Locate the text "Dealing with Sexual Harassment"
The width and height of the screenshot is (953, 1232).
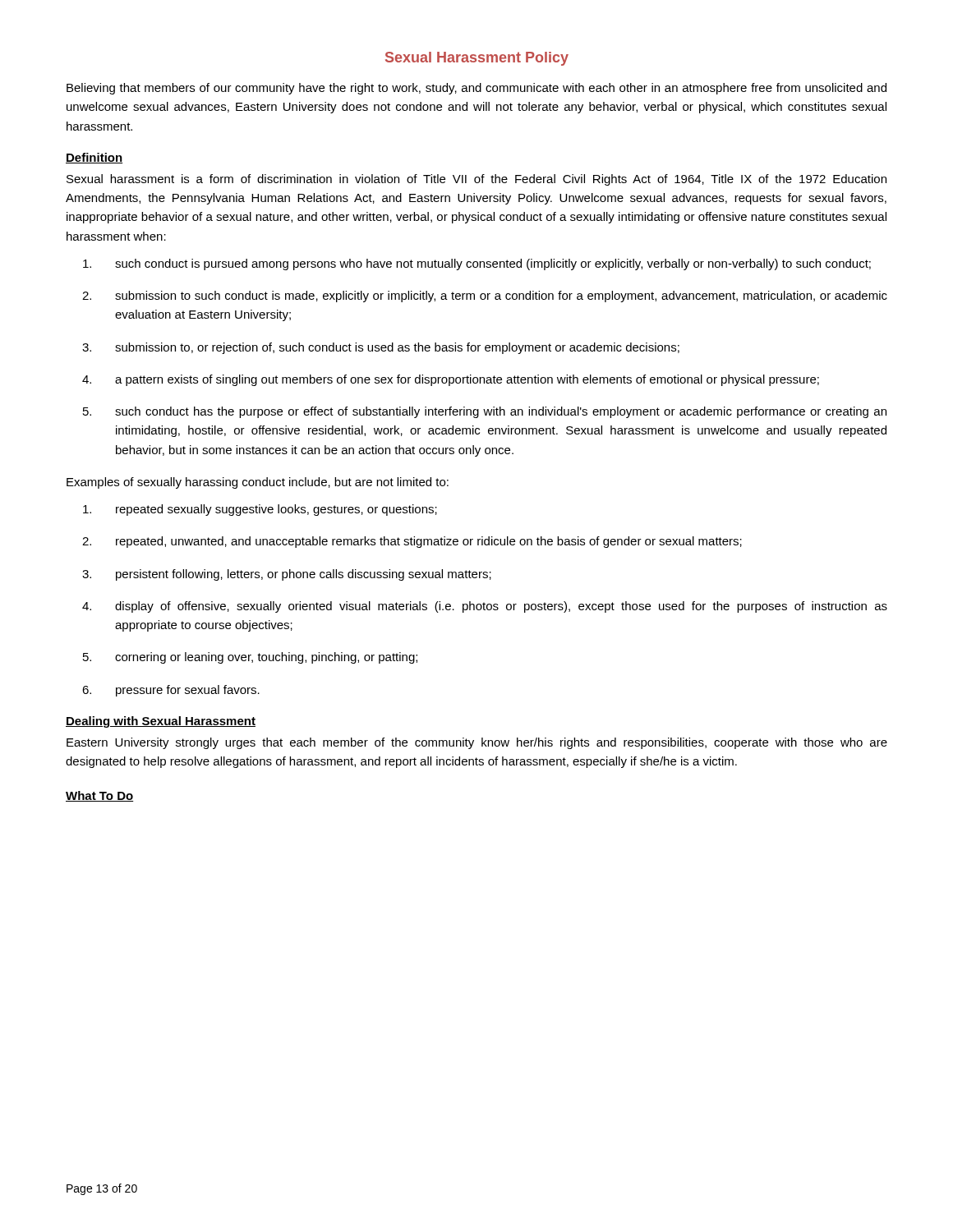pyautogui.click(x=161, y=721)
